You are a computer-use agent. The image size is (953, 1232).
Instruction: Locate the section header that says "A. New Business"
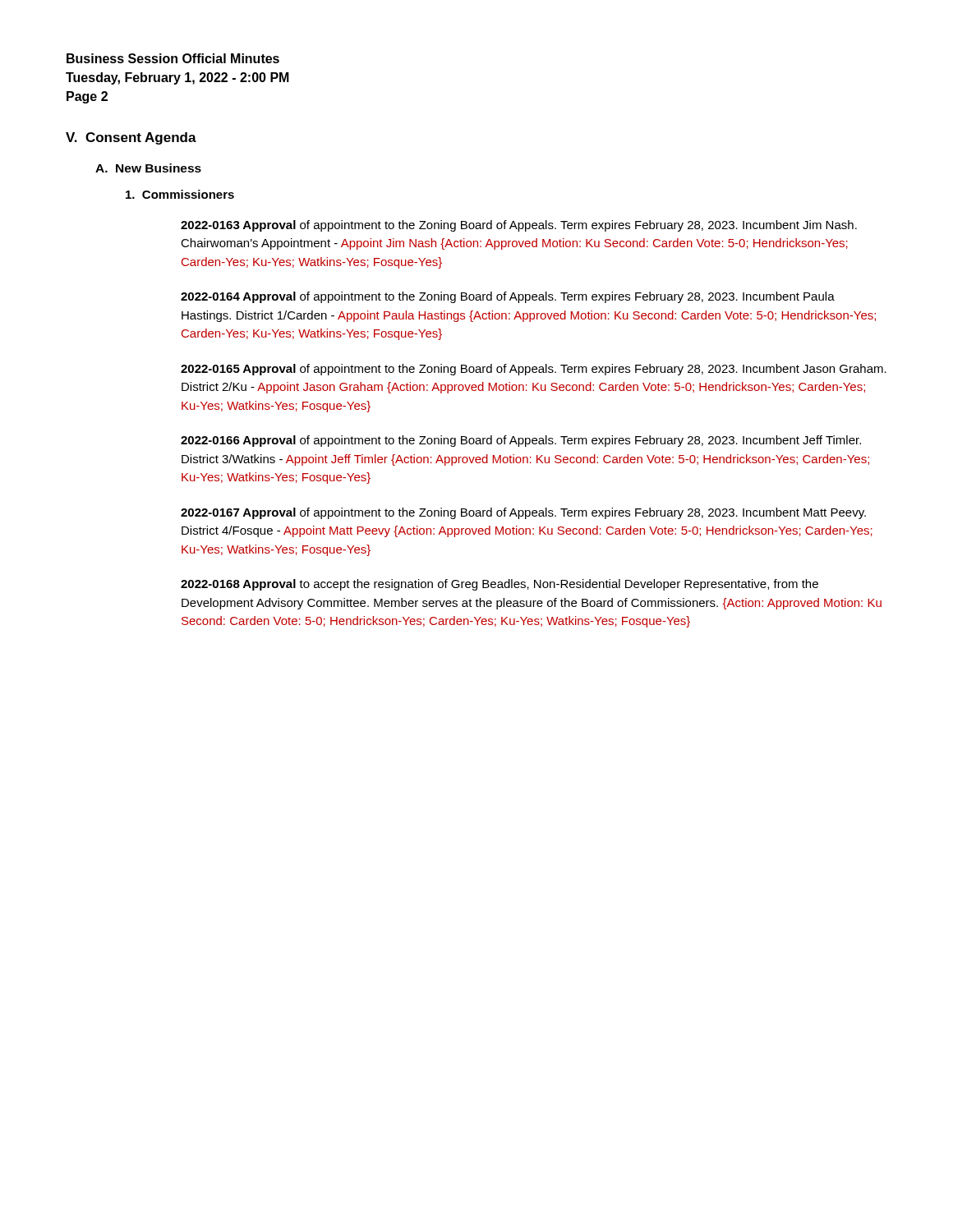coord(148,168)
